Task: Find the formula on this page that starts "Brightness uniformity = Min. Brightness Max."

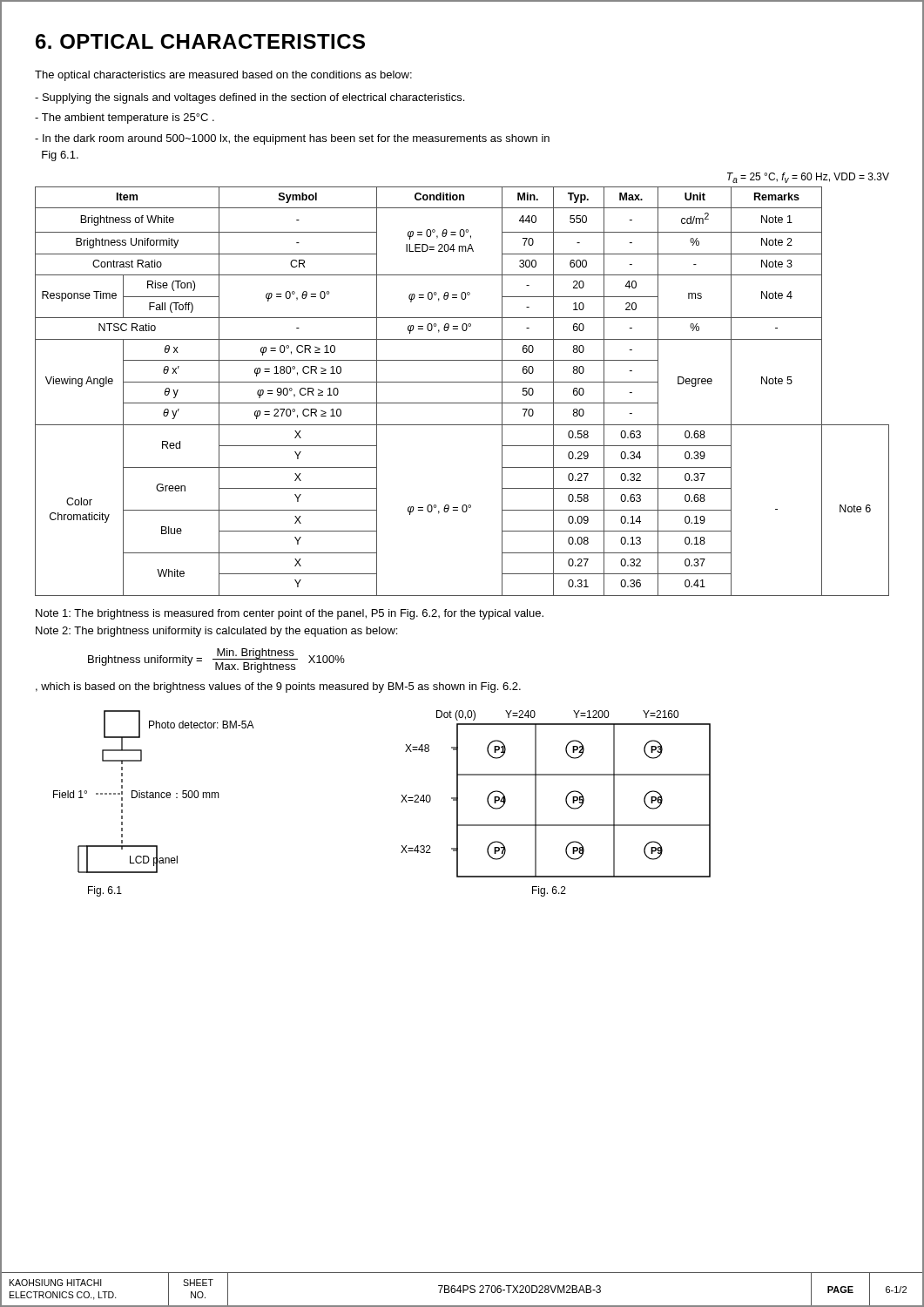Action: [216, 659]
